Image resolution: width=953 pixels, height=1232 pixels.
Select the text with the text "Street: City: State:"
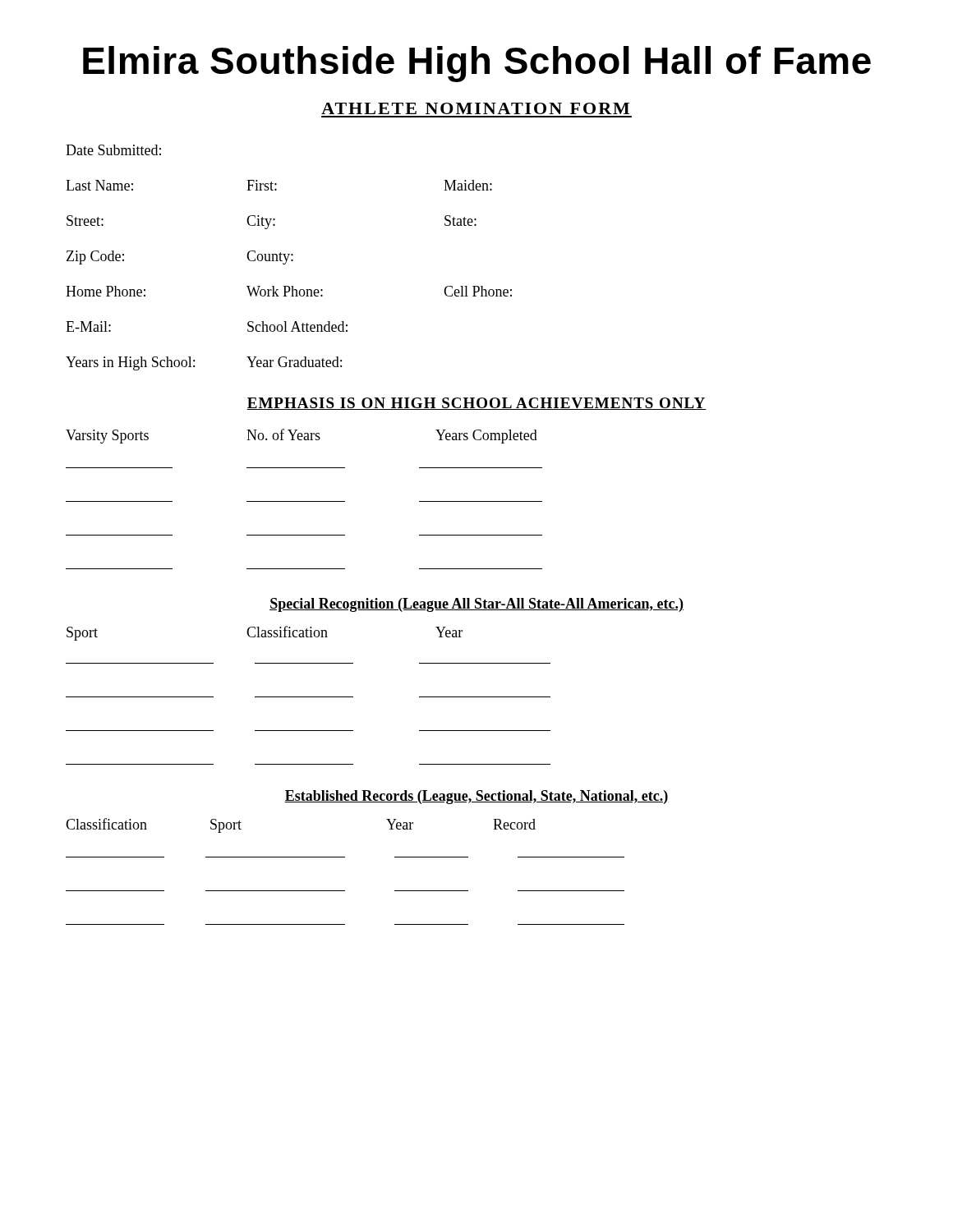pos(272,222)
